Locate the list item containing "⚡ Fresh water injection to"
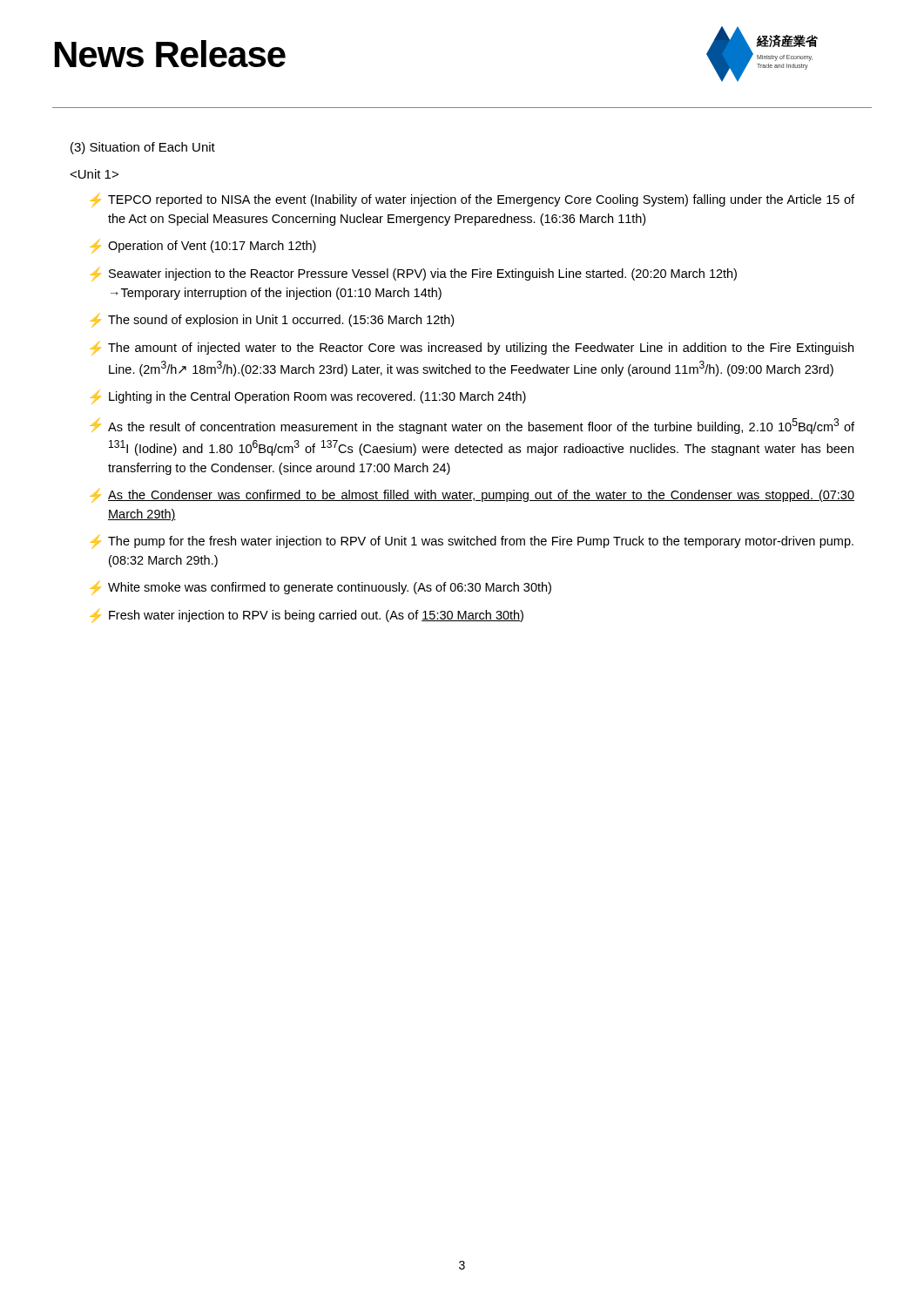This screenshot has height=1307, width=924. pyautogui.click(x=471, y=616)
